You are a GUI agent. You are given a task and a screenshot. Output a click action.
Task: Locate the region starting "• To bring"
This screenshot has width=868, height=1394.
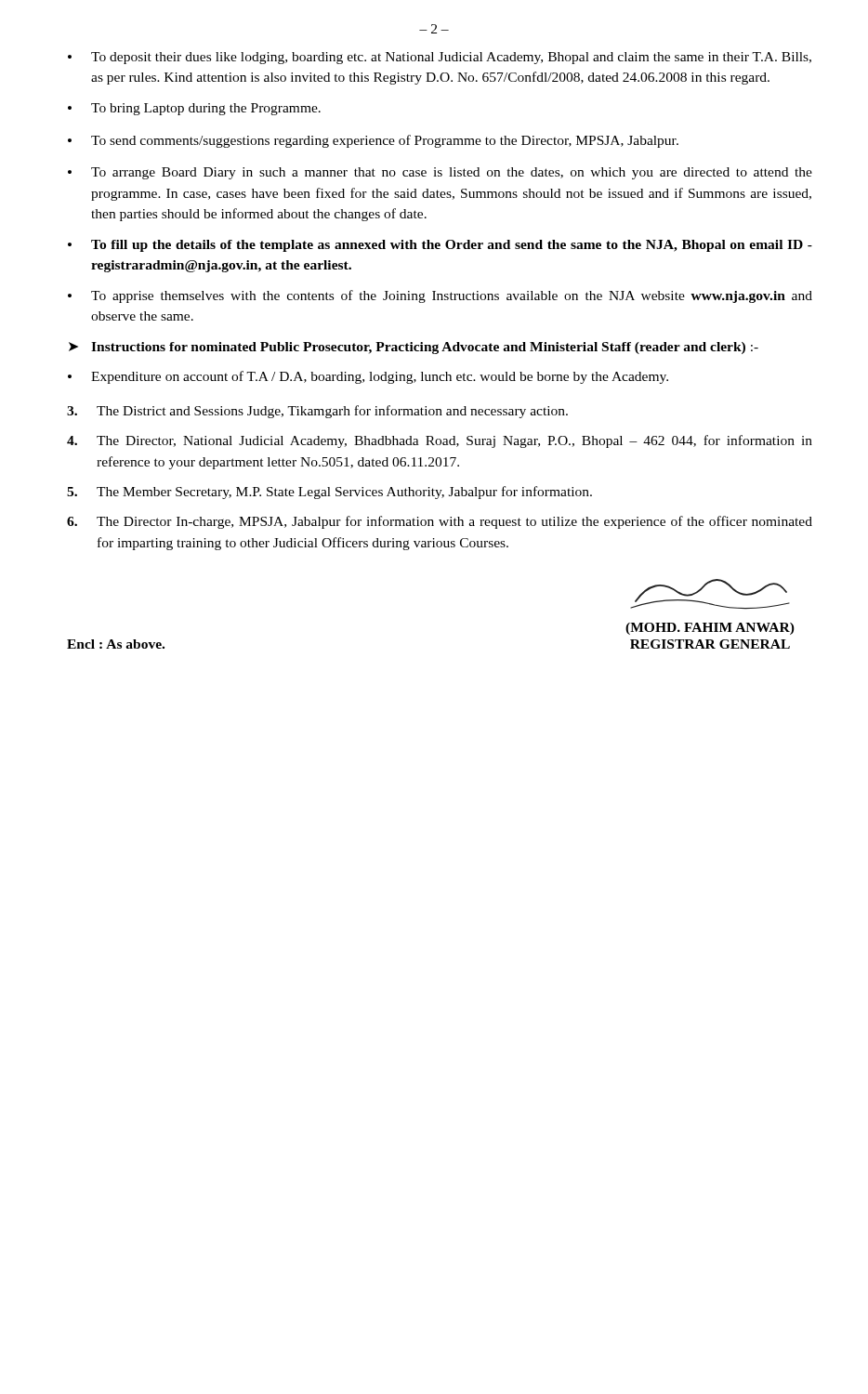[x=194, y=109]
